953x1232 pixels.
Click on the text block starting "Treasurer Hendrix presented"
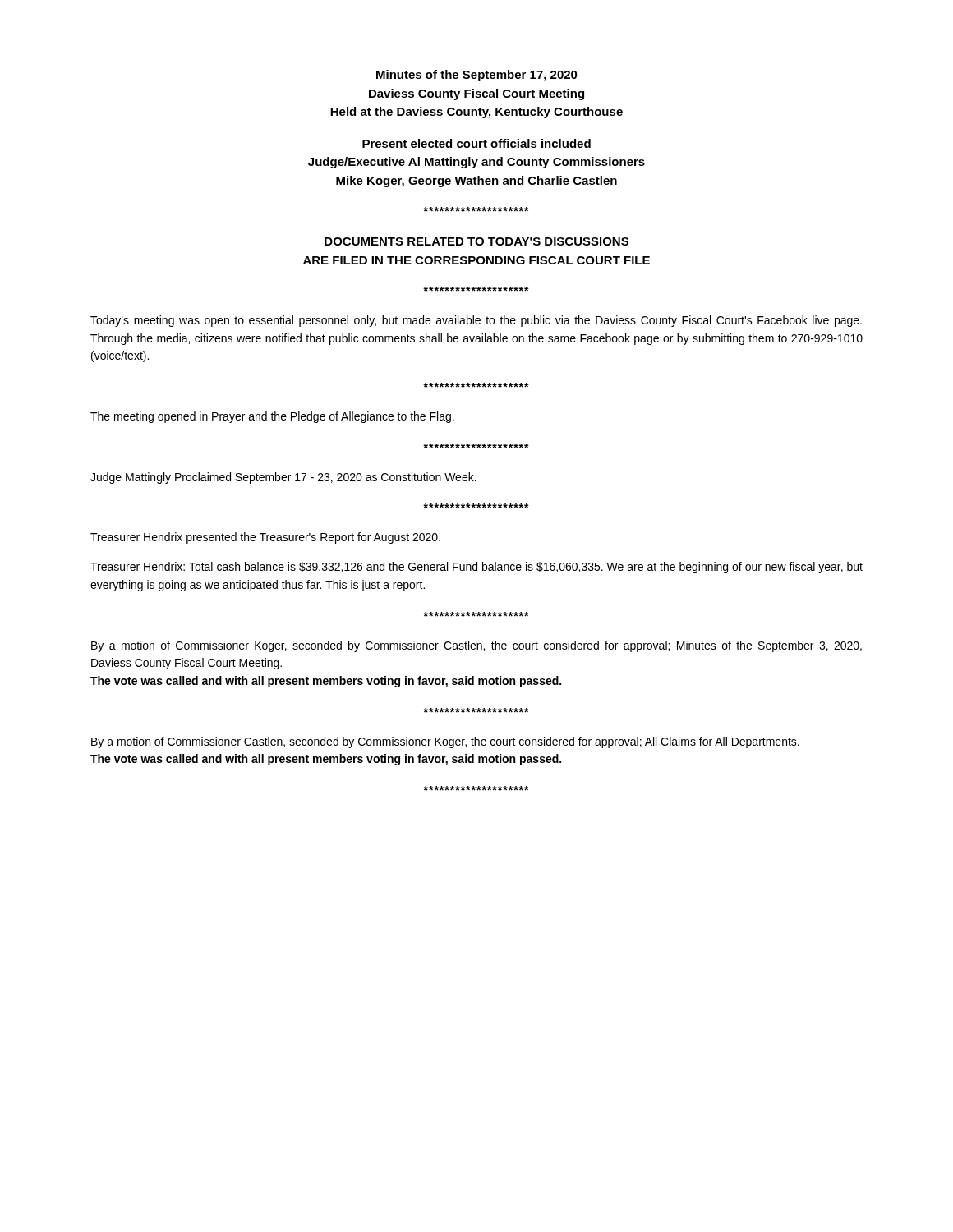pos(266,538)
